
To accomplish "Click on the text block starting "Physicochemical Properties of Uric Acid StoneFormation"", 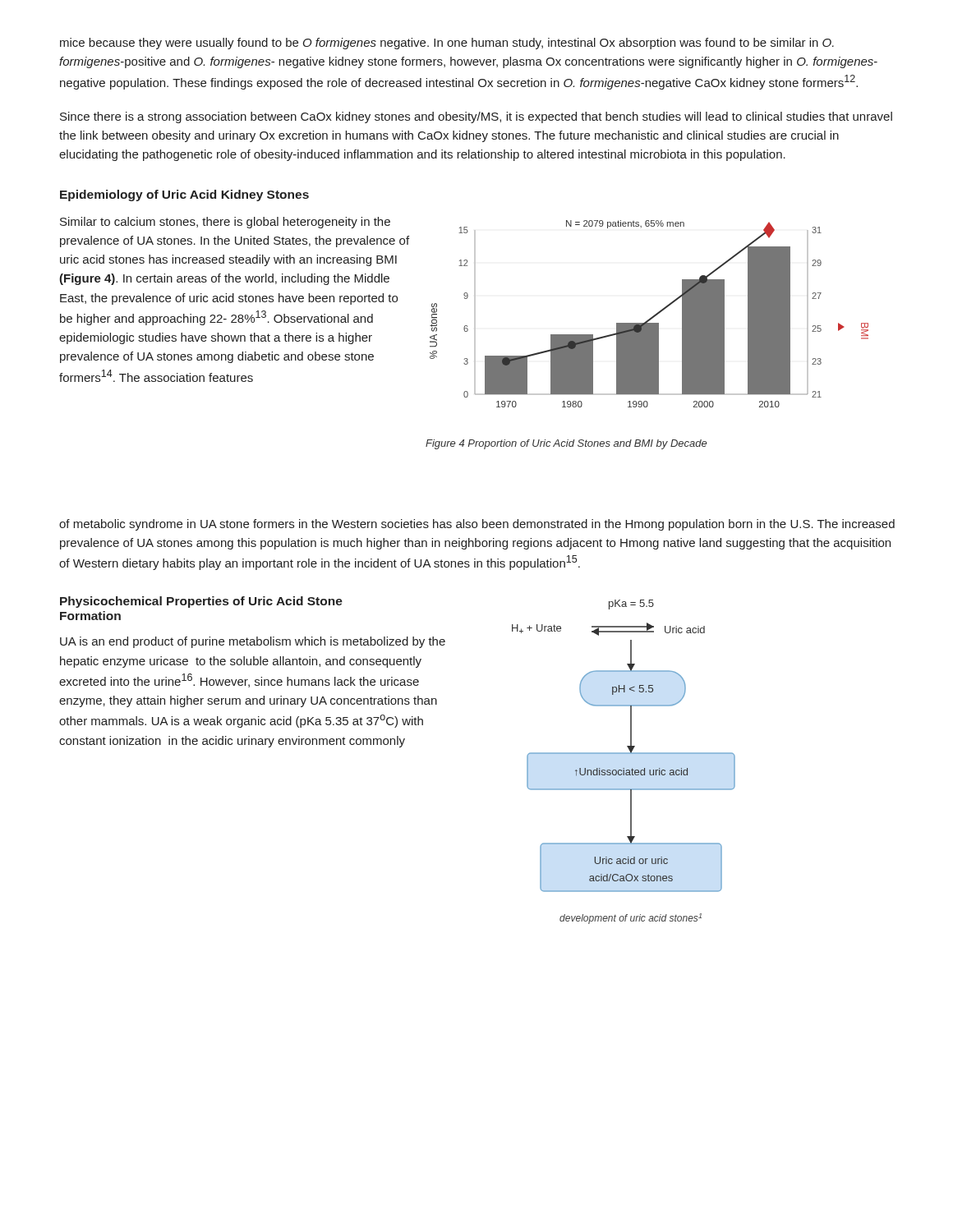I will (x=201, y=608).
